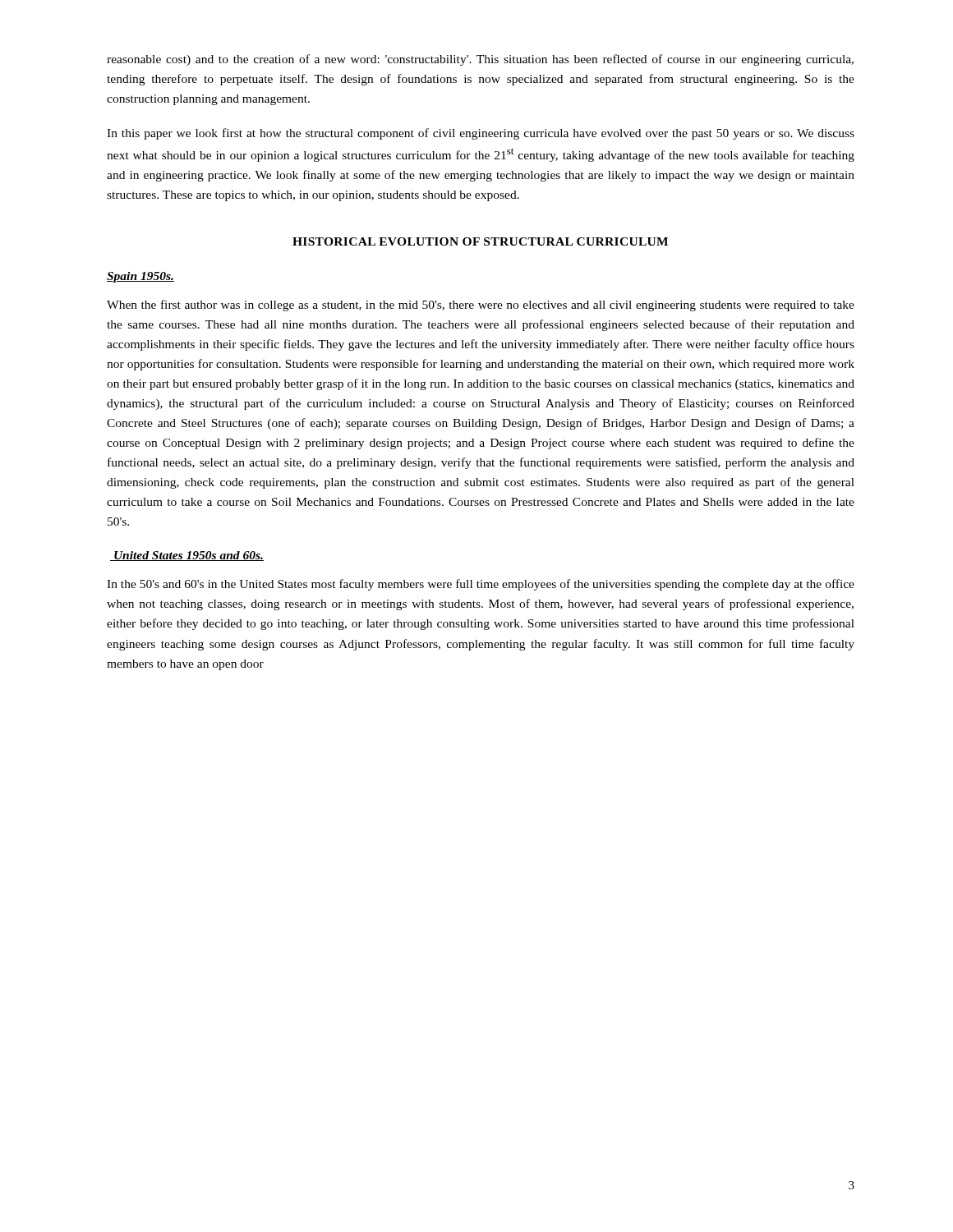Find the block starting "When the first author was in college"
The image size is (953, 1232).
coord(481,413)
